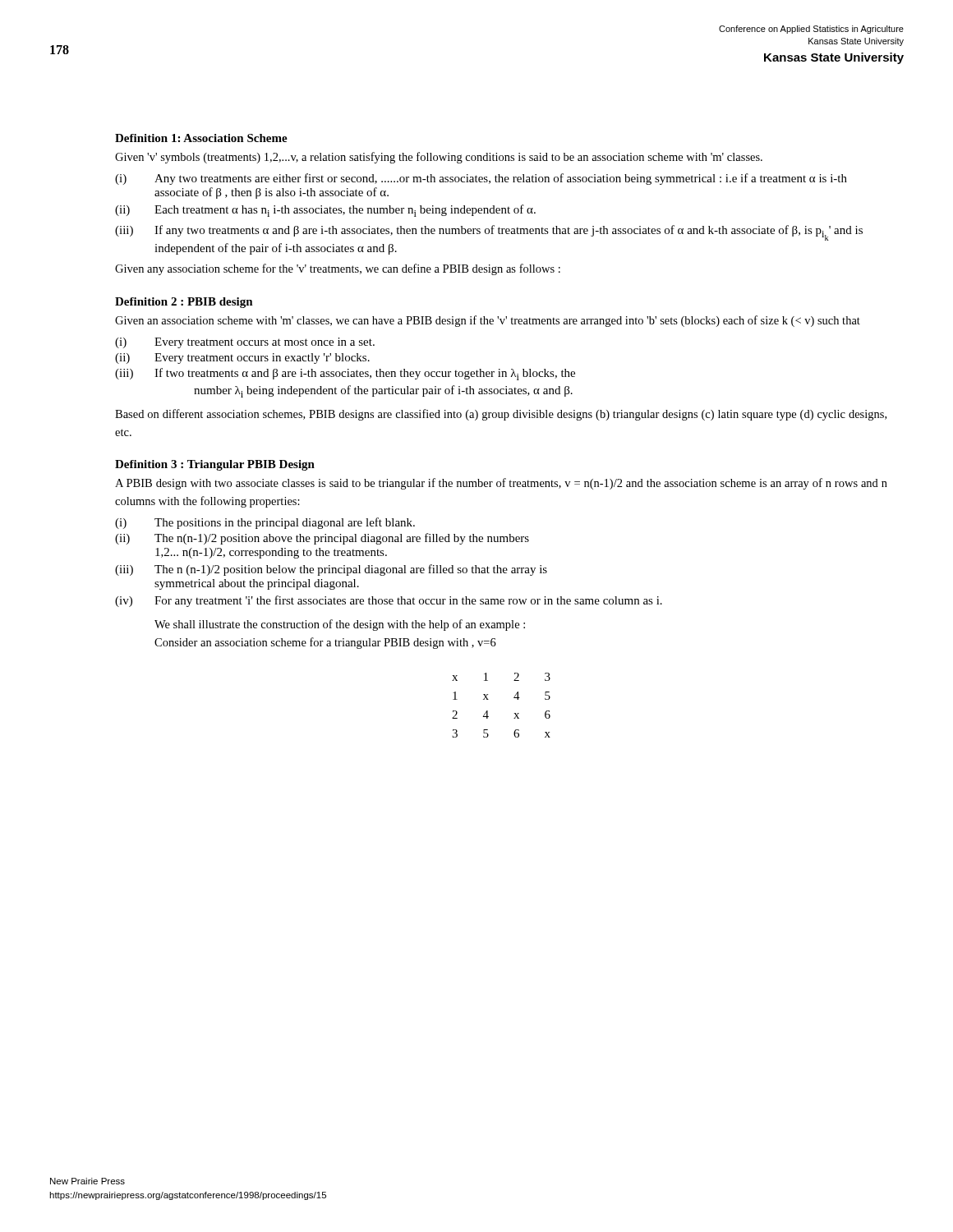Where is the passage that starts "Based on different association schemes,"?
This screenshot has height=1232, width=953.
click(x=501, y=423)
